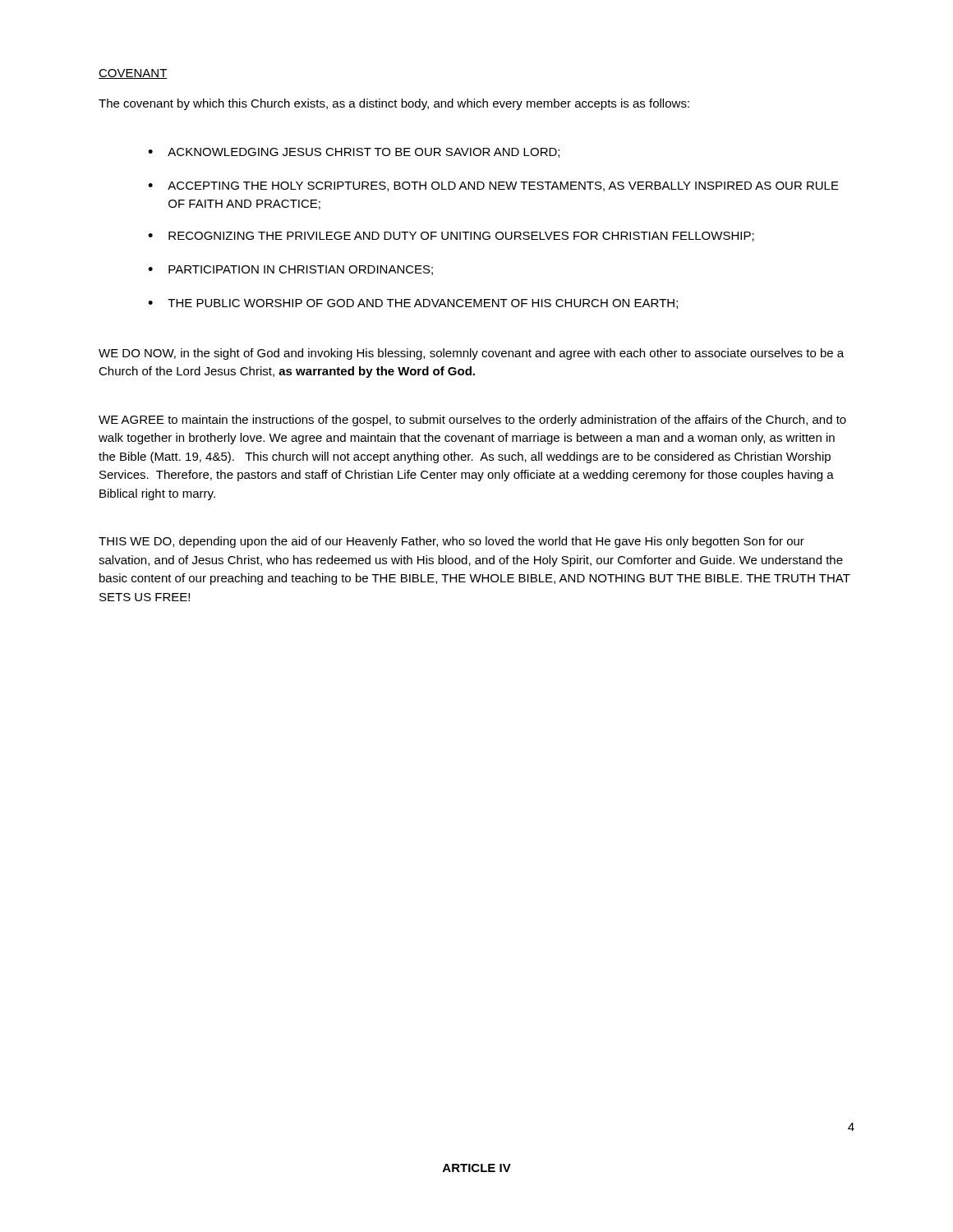Image resolution: width=953 pixels, height=1232 pixels.
Task: Locate the element starting "THIS WE DO, depending upon the"
Action: coord(474,569)
